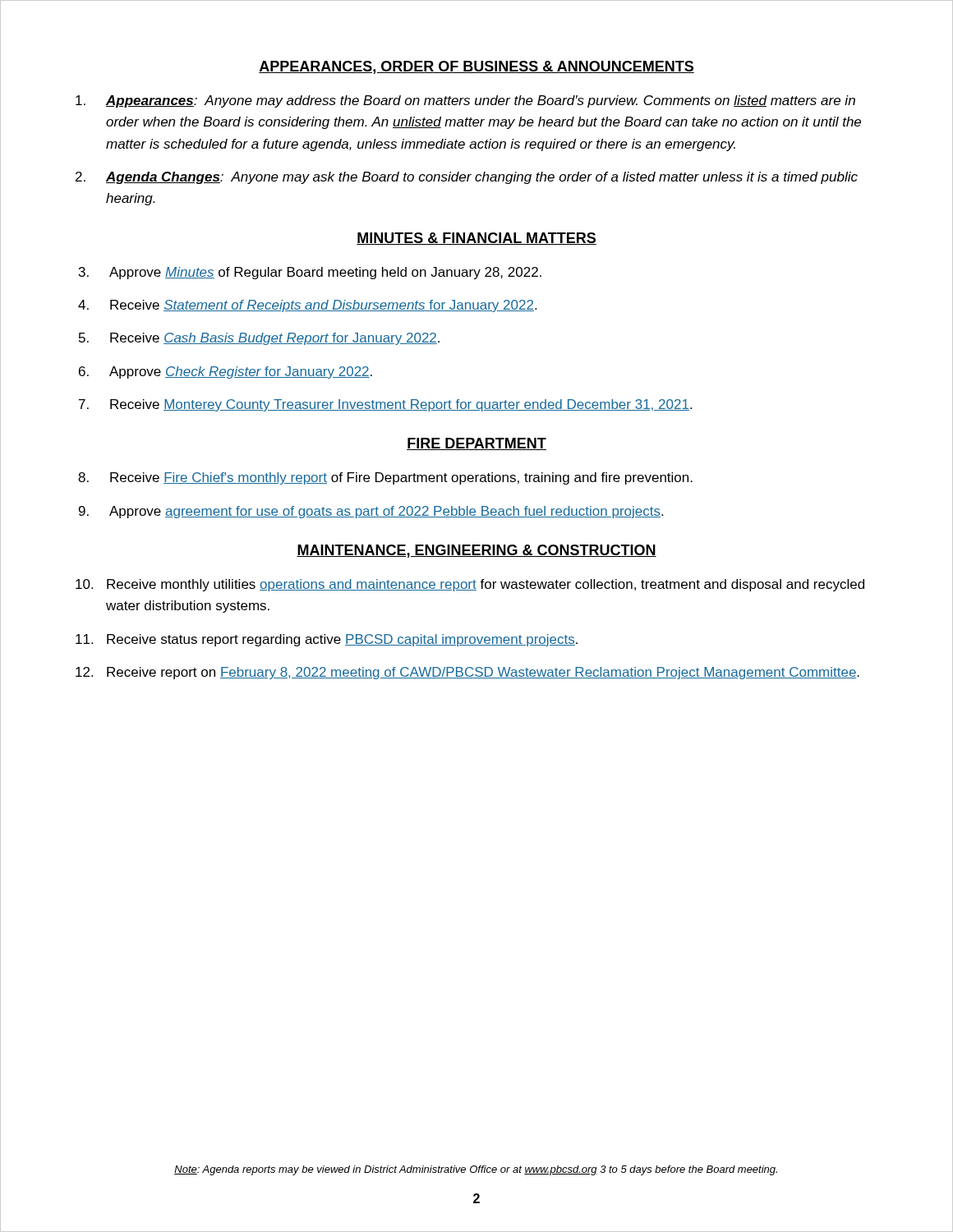The image size is (953, 1232).
Task: Navigate to the text block starting "APPEARANCES, ORDER OF BUSINESS"
Action: (x=476, y=67)
